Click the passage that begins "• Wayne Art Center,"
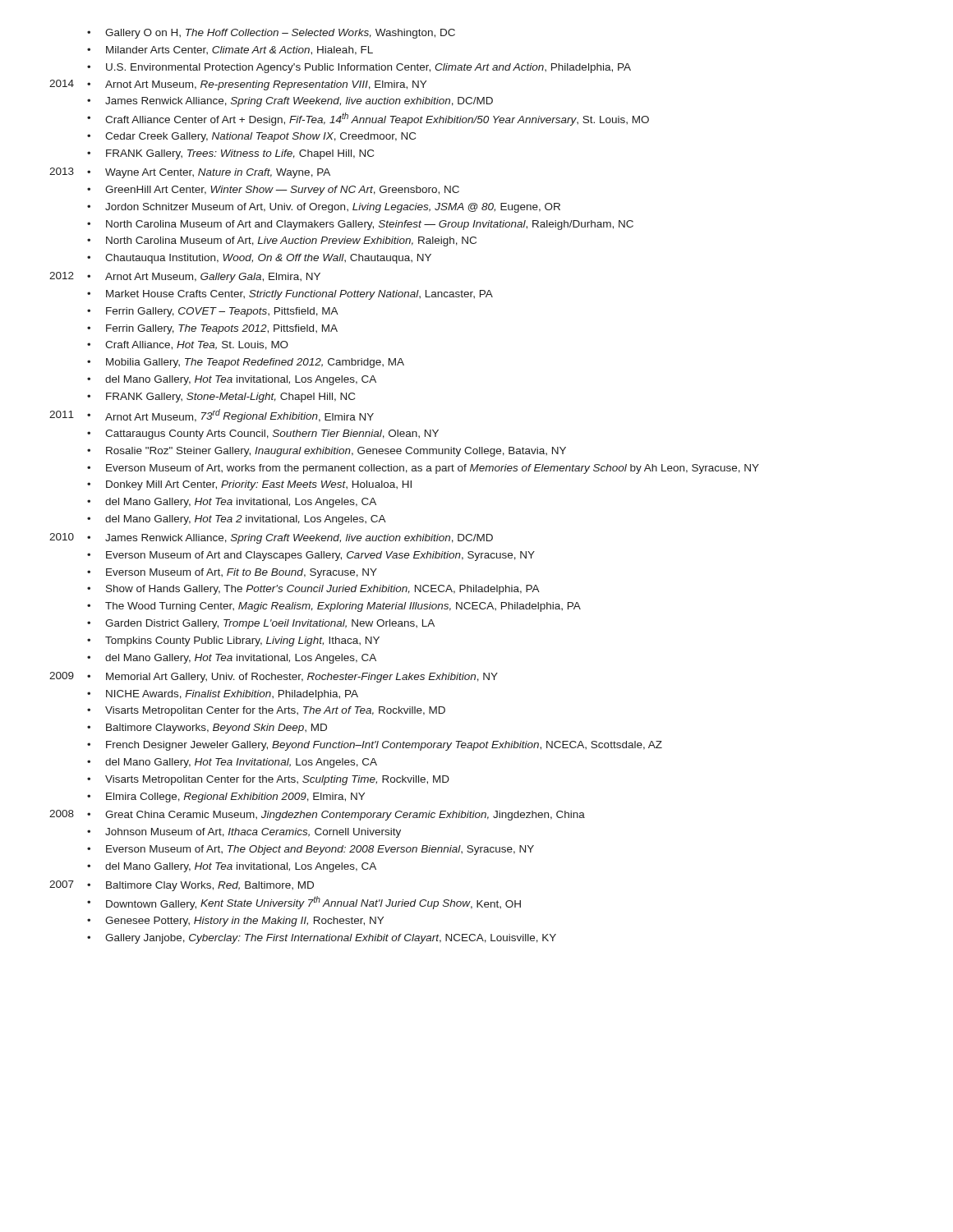Screen dimensions: 1232x953 coord(209,173)
